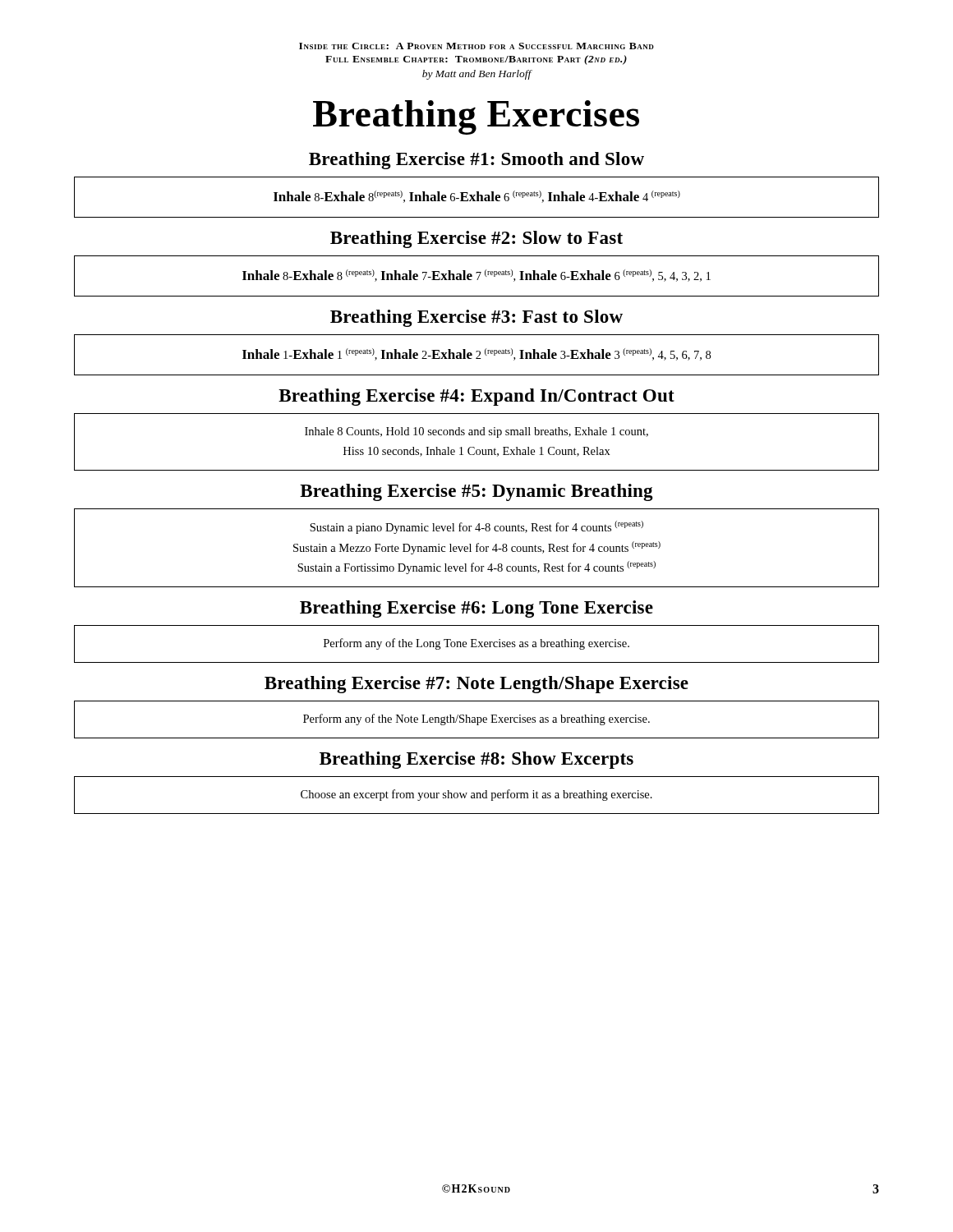Where is the passage that starts "Sustain a piano Dynamic level for 4-8 counts,"?
Screen dimensions: 1232x953
point(476,547)
